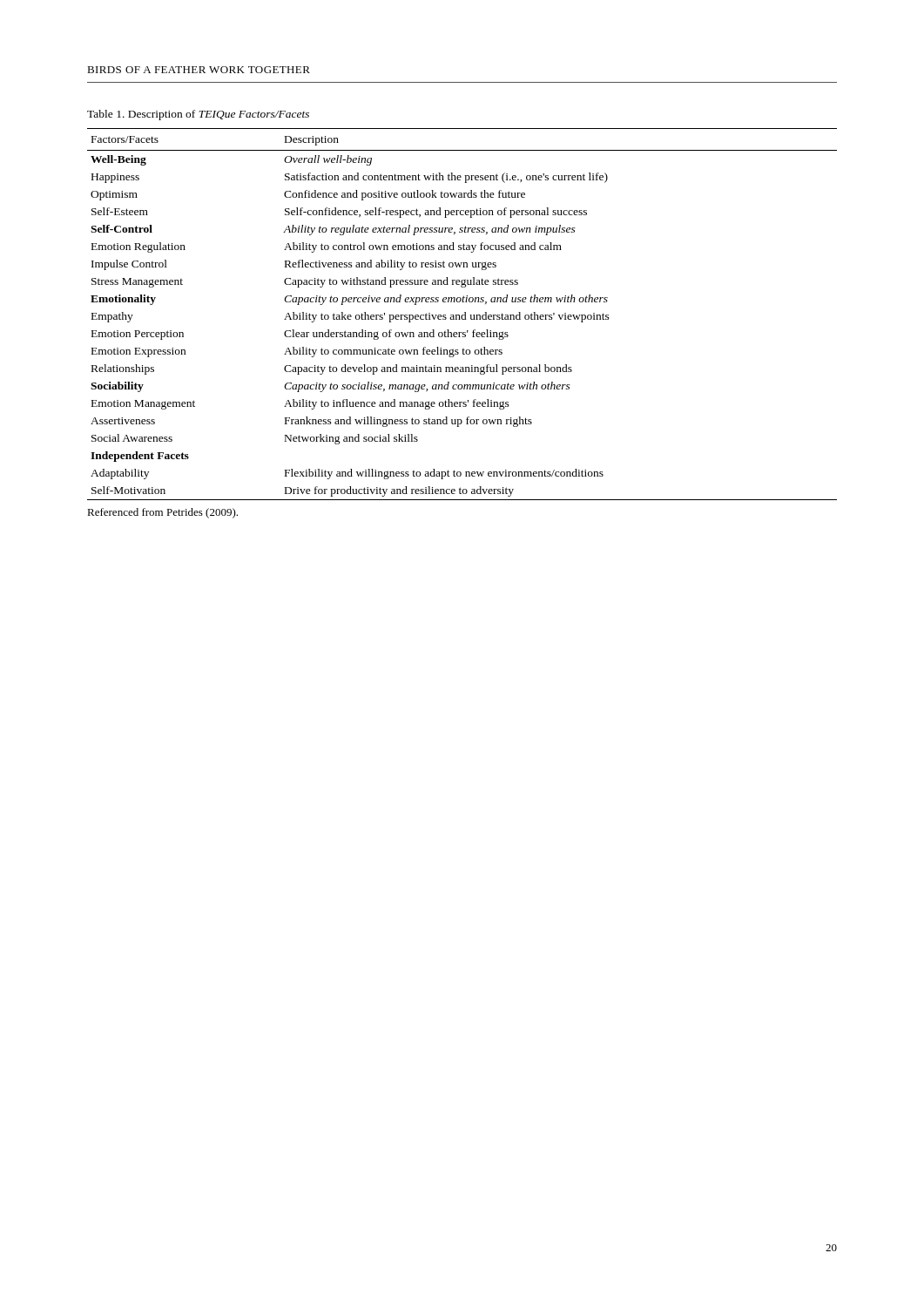Click on the footnote that says "Referenced from Petrides (2009)."
924x1307 pixels.
[x=163, y=512]
